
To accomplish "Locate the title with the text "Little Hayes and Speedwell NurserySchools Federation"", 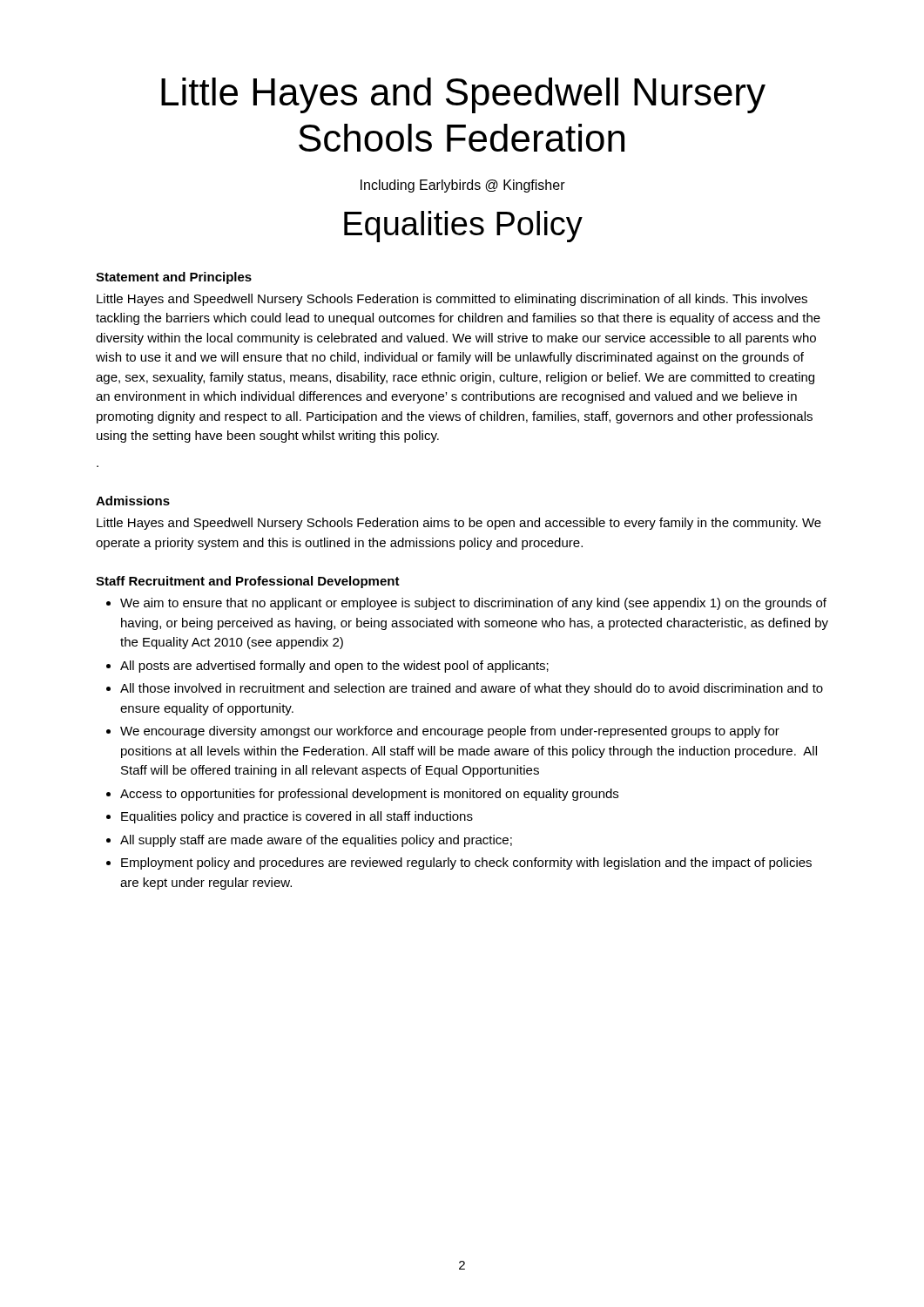I will click(462, 116).
